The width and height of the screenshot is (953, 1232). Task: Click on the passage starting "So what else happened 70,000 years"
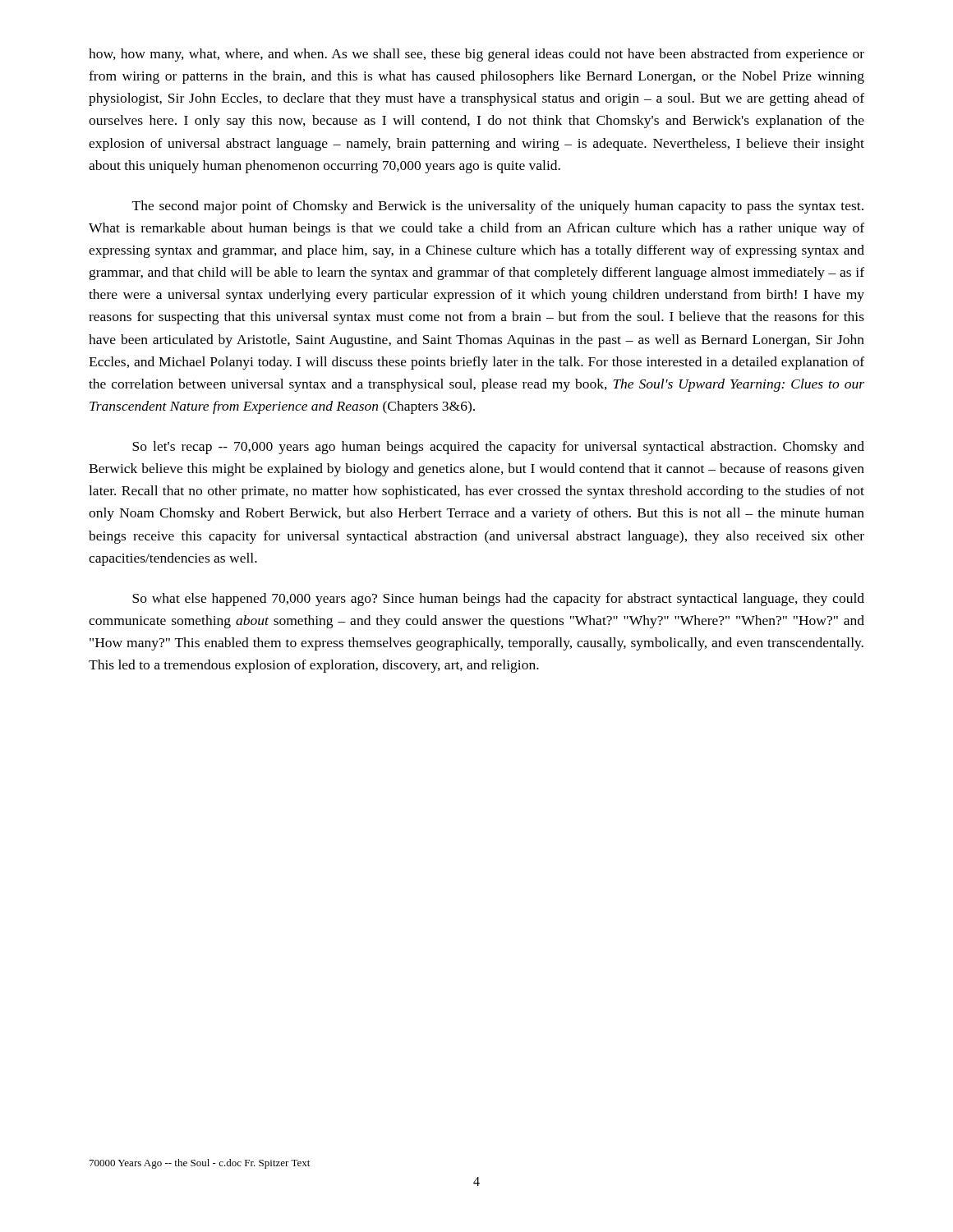click(x=476, y=631)
